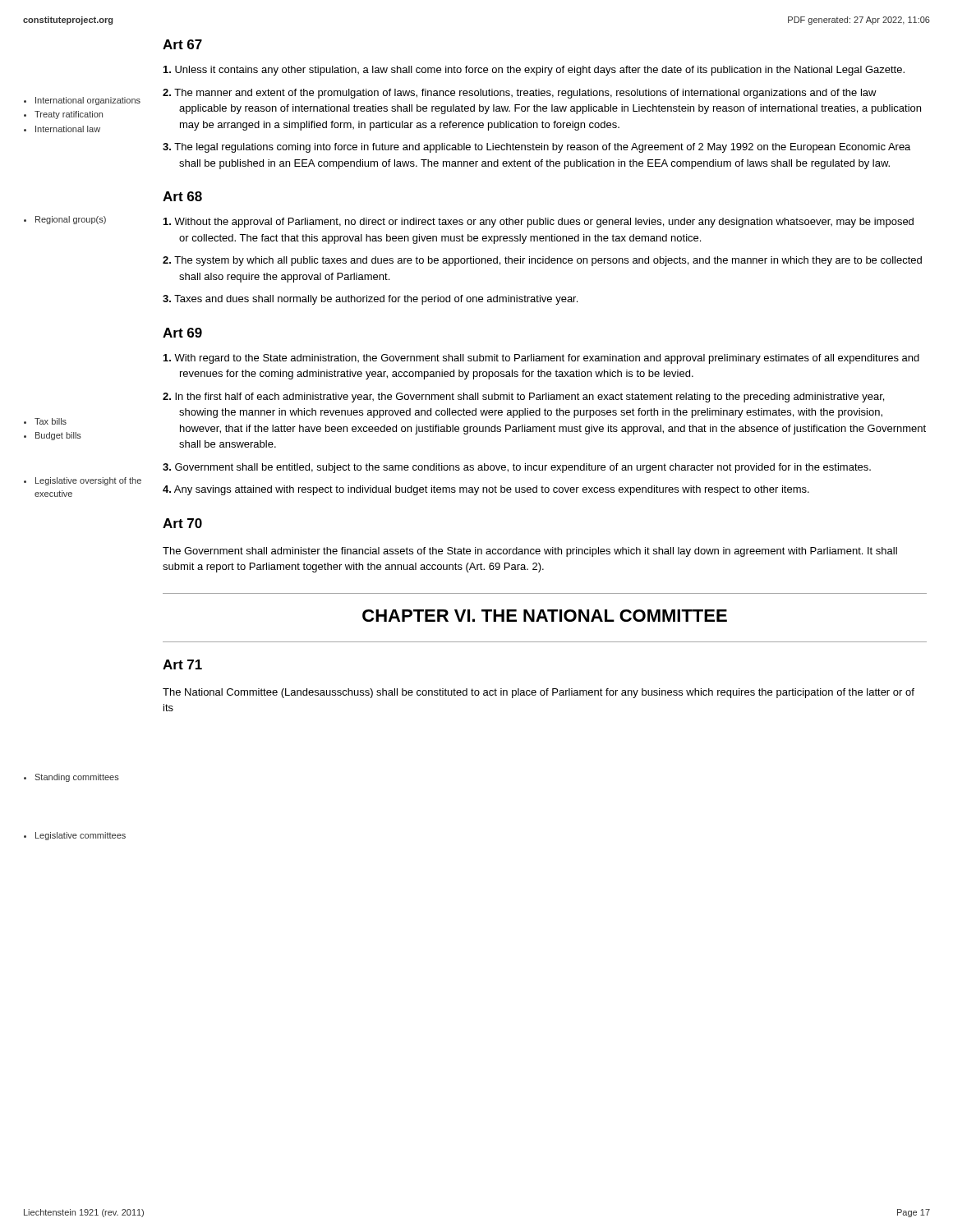Screen dimensions: 1232x953
Task: Point to the text block starting "3. Taxes and dues shall normally"
Action: (371, 299)
